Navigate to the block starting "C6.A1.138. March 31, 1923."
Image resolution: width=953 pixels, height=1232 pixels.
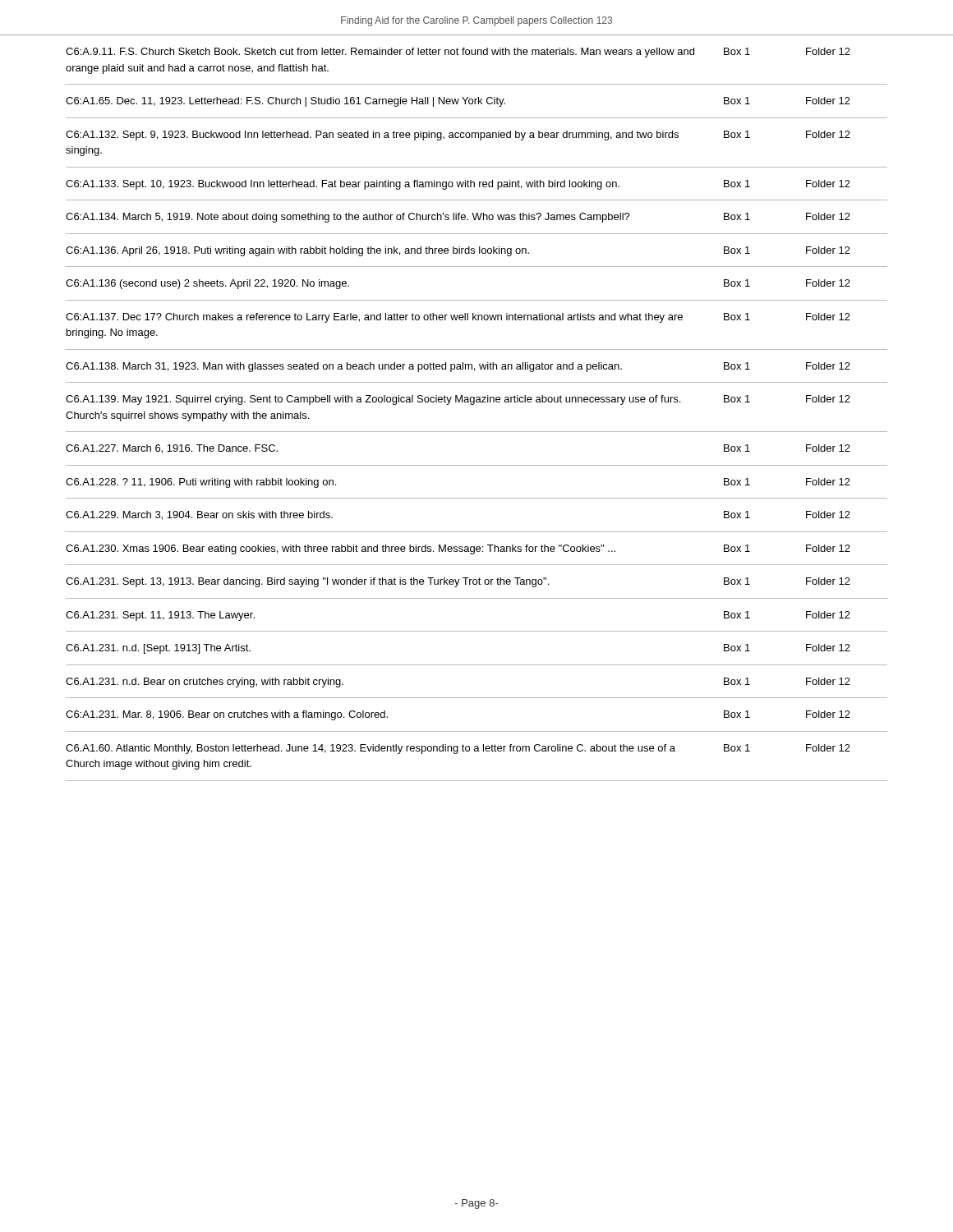coord(476,366)
